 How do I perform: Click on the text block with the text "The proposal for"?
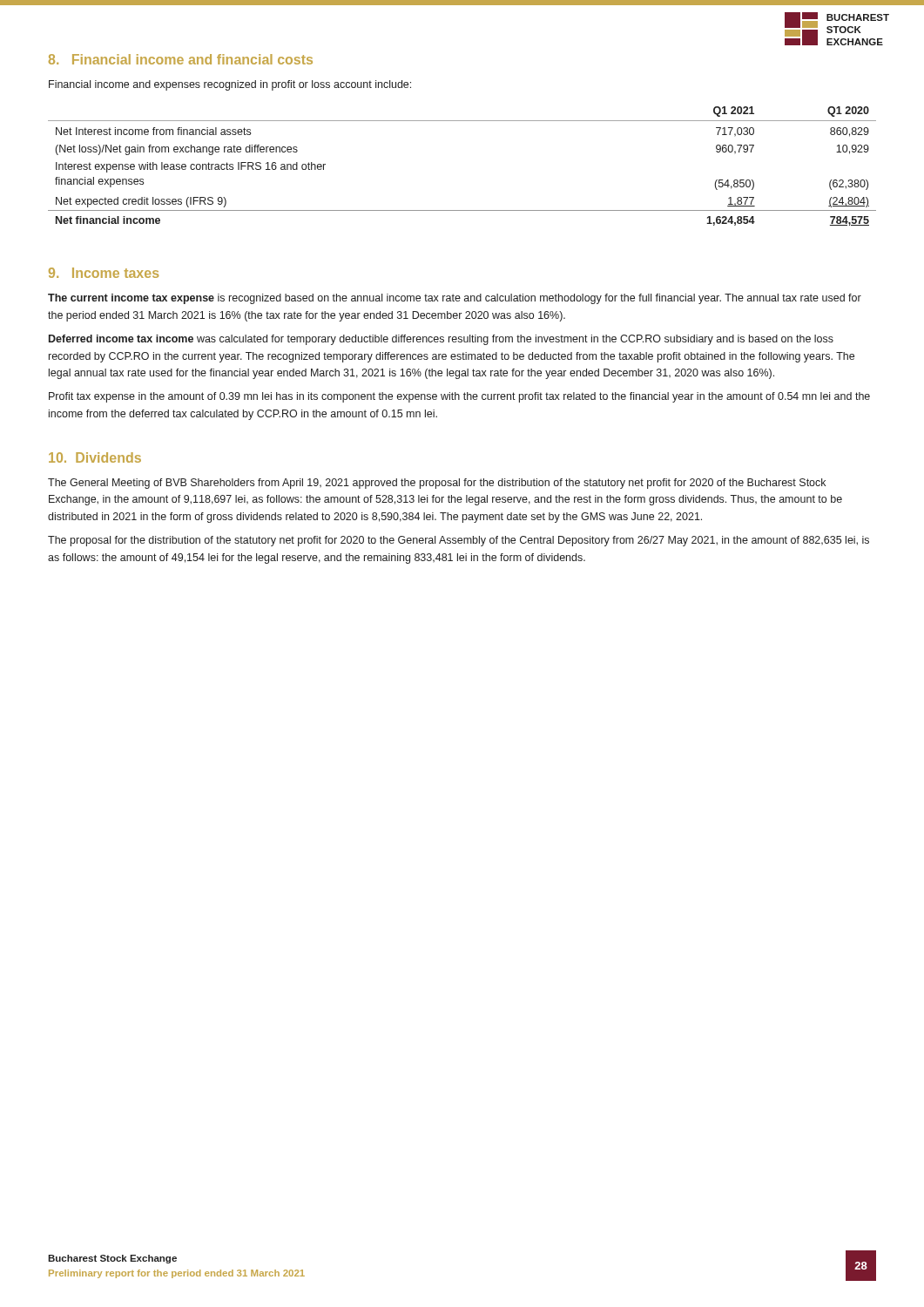click(x=459, y=549)
